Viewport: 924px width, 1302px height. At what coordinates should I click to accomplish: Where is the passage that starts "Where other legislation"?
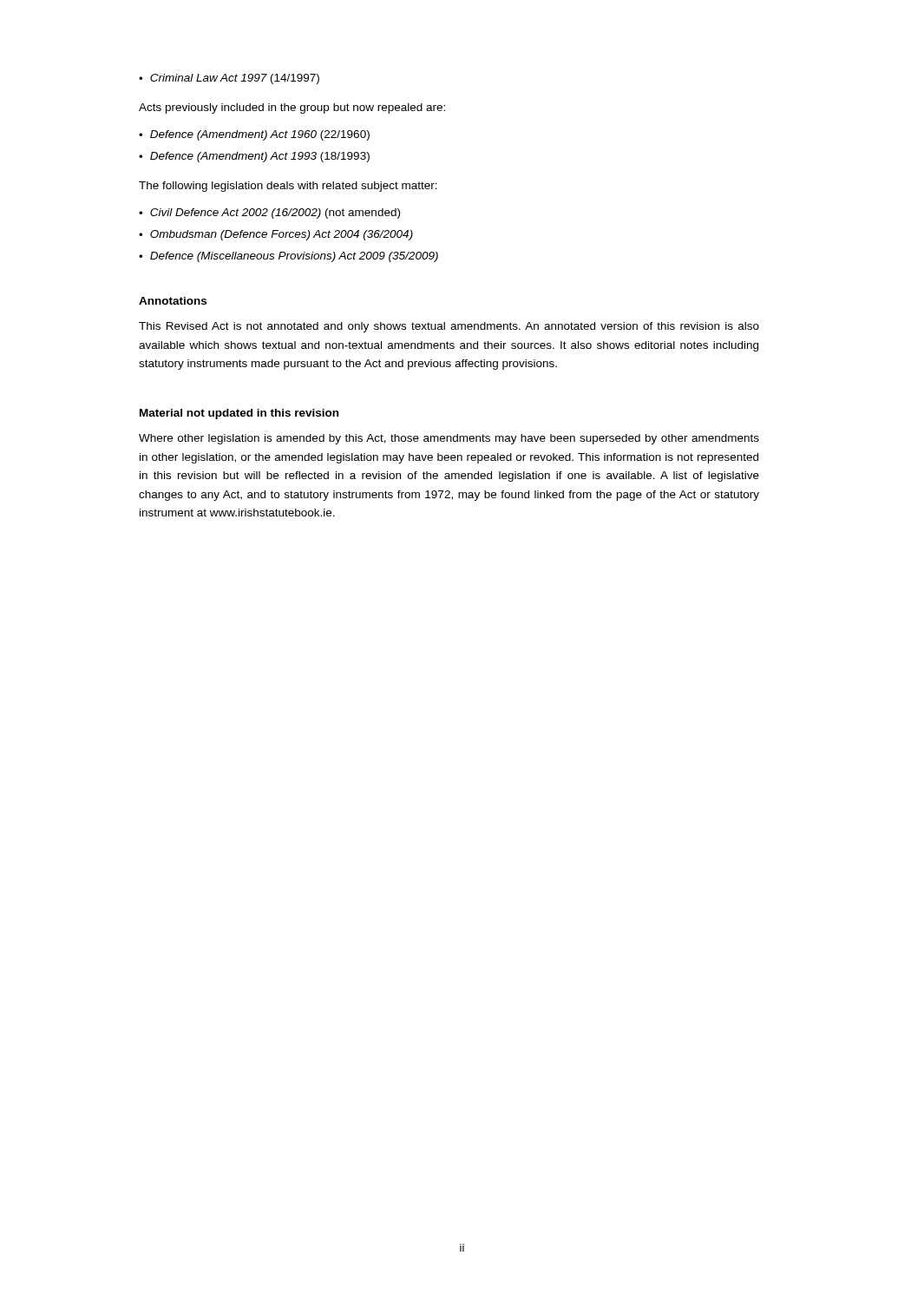pyautogui.click(x=449, y=475)
